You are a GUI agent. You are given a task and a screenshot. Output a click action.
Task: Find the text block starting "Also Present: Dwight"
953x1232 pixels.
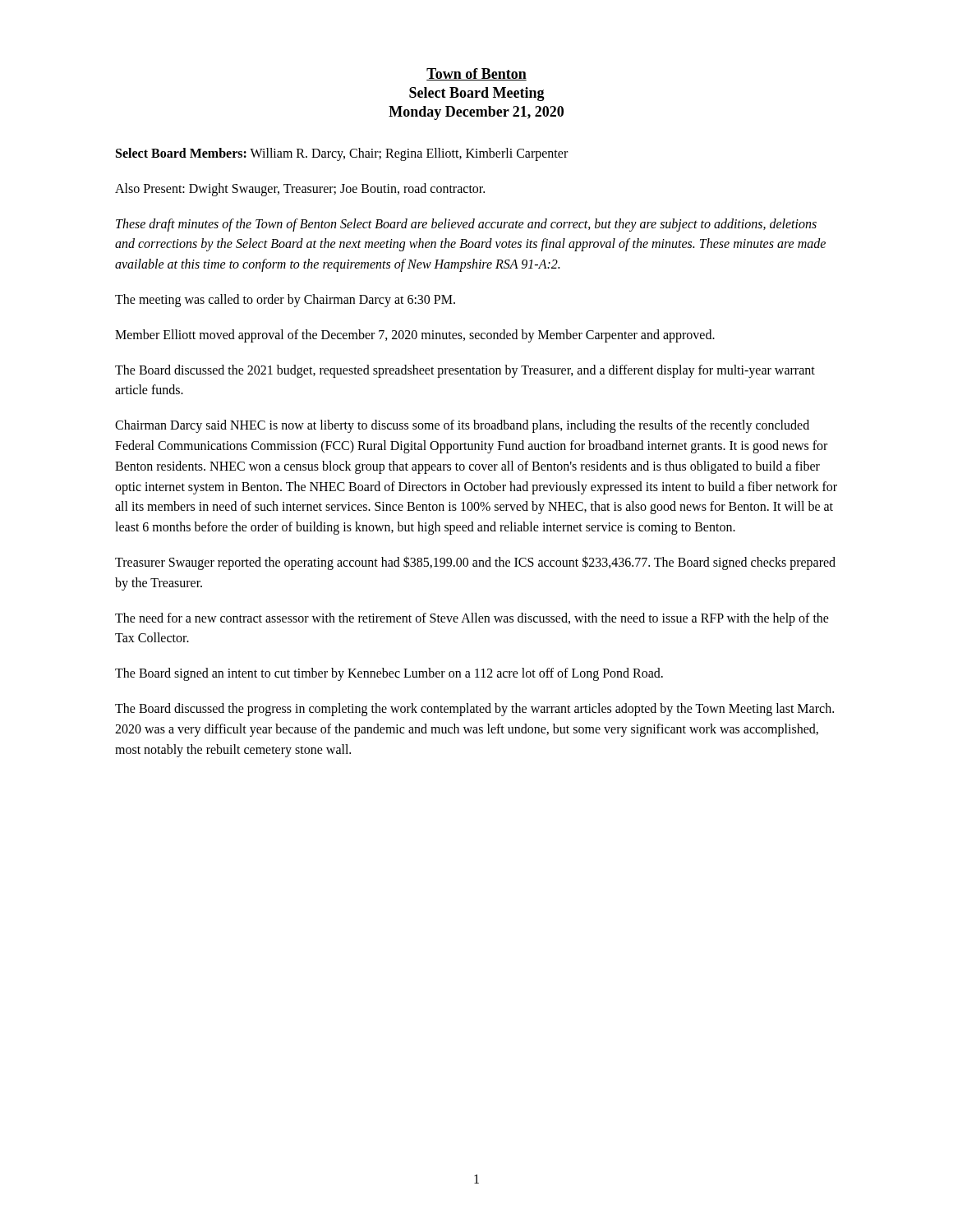pyautogui.click(x=300, y=188)
